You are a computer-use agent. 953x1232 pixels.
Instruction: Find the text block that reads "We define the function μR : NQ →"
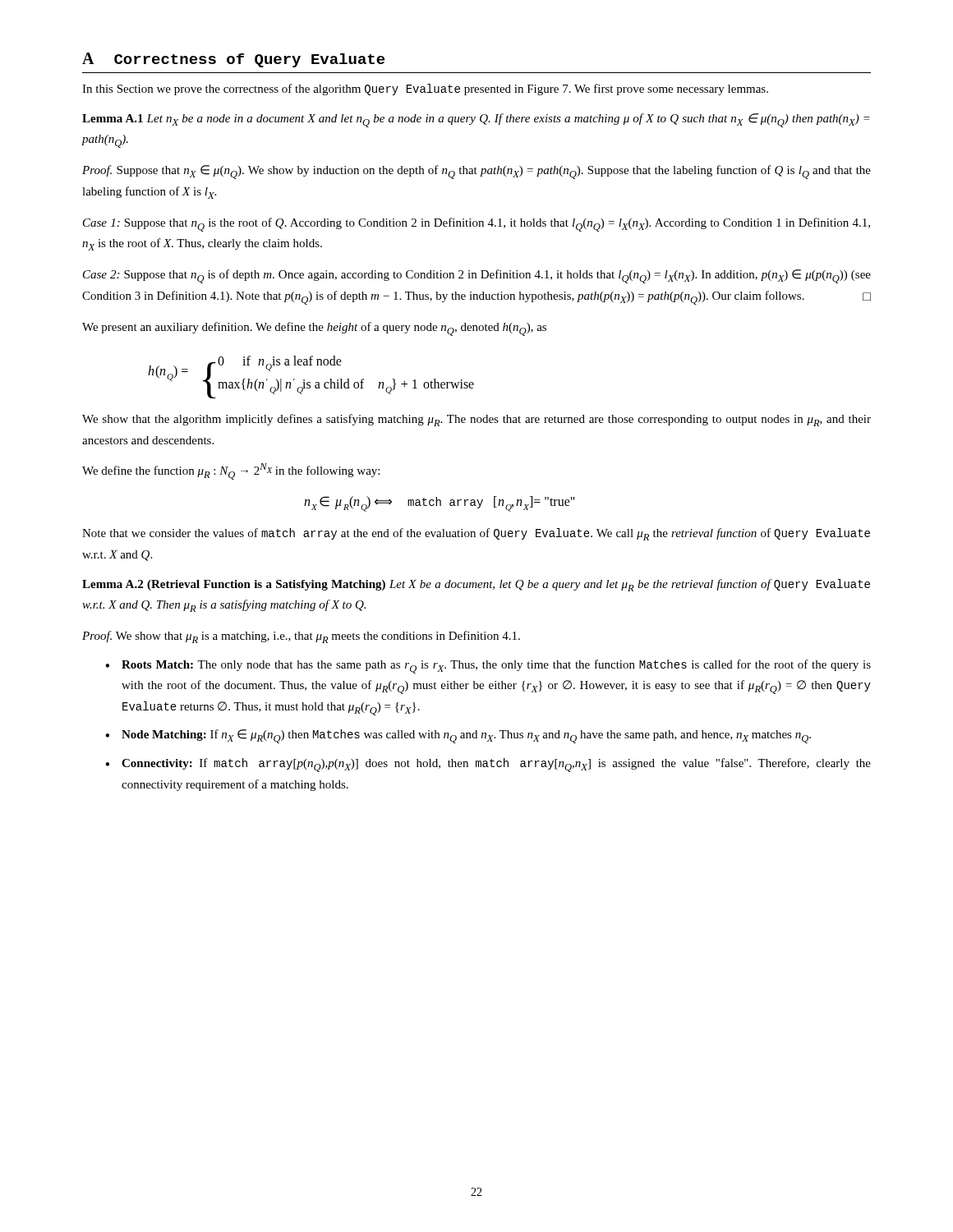pyautogui.click(x=231, y=470)
